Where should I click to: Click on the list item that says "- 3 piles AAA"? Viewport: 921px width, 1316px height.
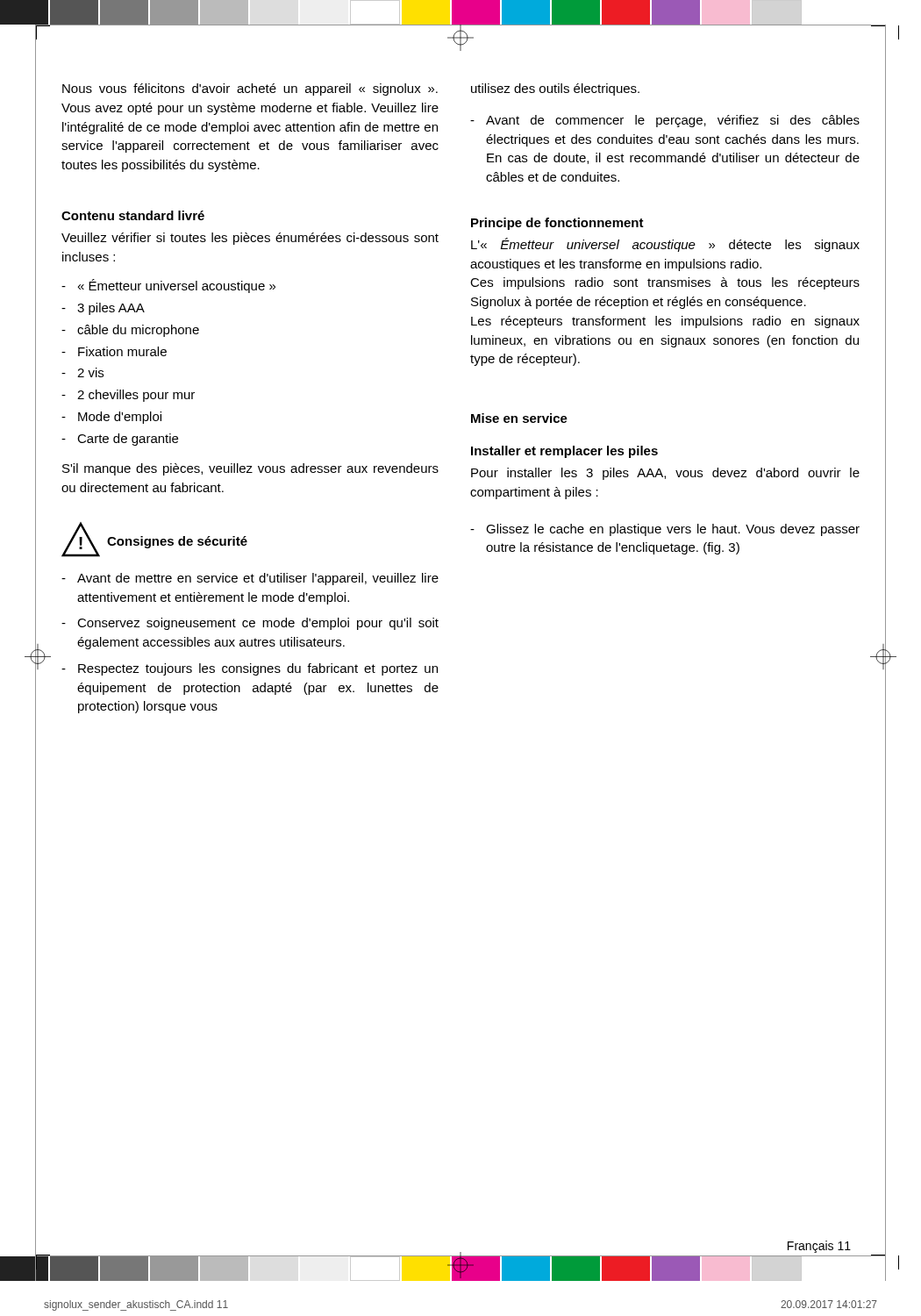103,309
